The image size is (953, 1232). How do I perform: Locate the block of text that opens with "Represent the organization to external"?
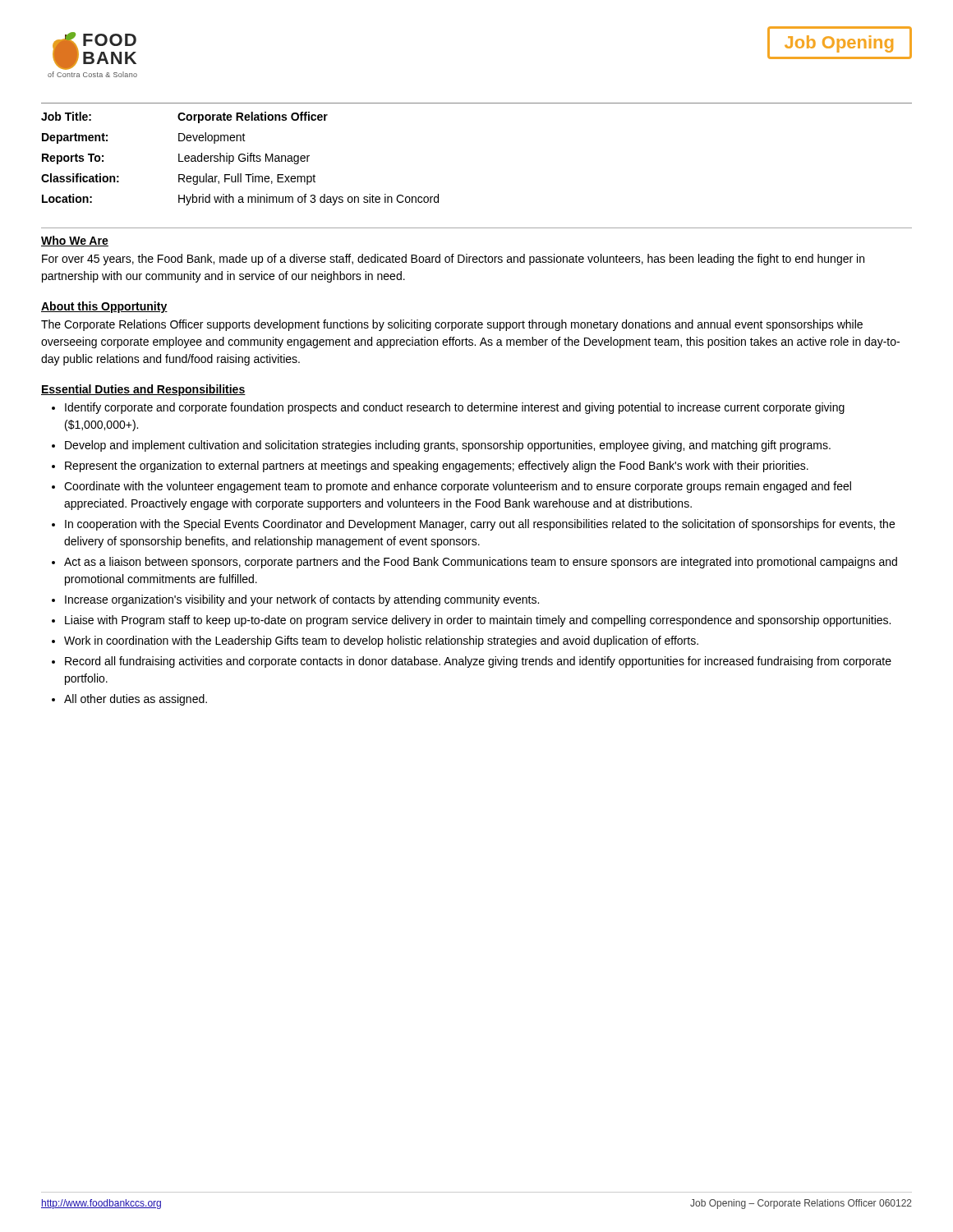click(x=437, y=466)
